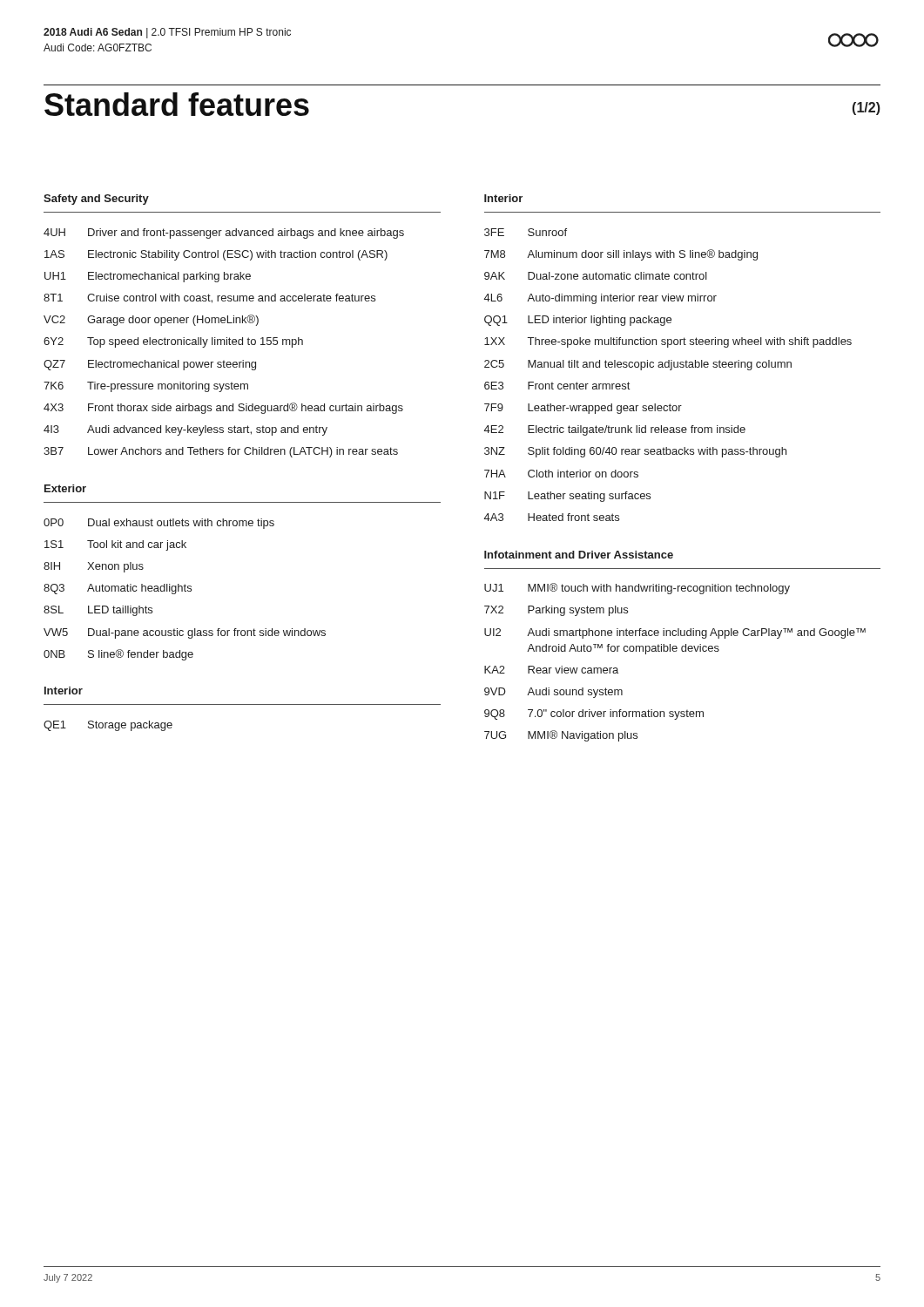The height and width of the screenshot is (1307, 924).
Task: Locate the list item that reads "6E3 Front center armrest"
Action: (x=557, y=386)
